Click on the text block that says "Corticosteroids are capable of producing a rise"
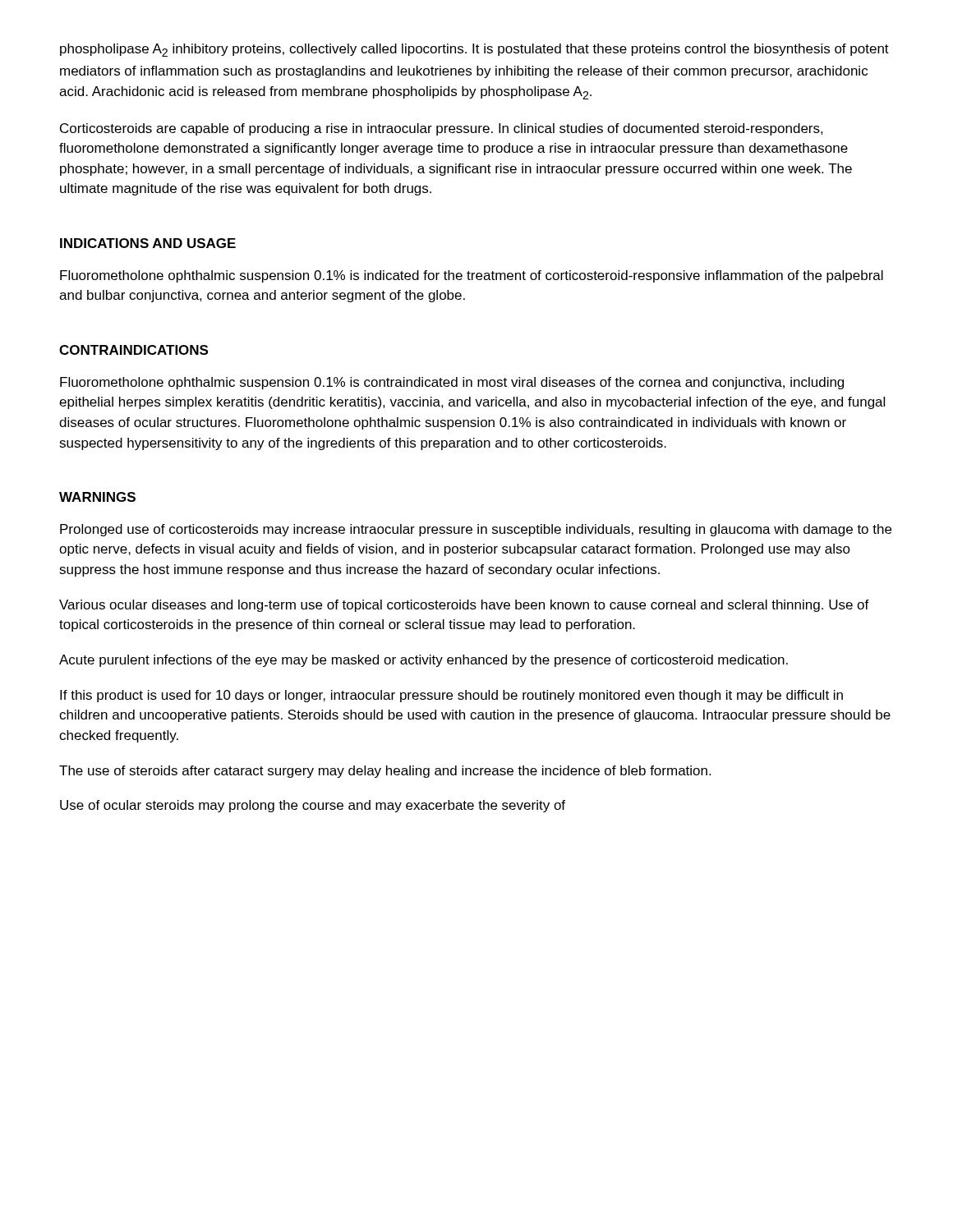 coord(456,158)
